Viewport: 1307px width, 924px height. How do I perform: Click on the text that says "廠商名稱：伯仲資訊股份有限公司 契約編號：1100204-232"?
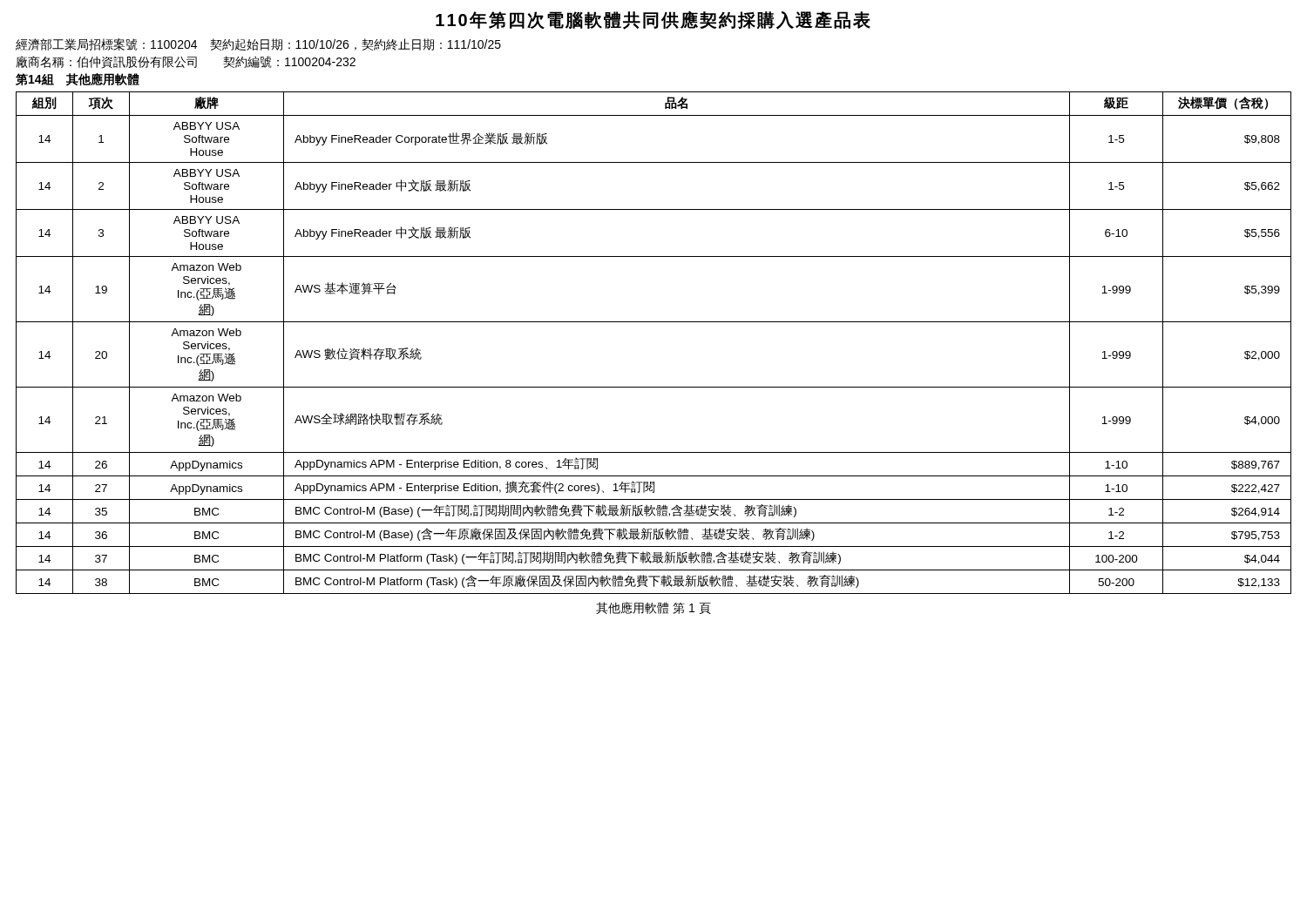point(186,62)
